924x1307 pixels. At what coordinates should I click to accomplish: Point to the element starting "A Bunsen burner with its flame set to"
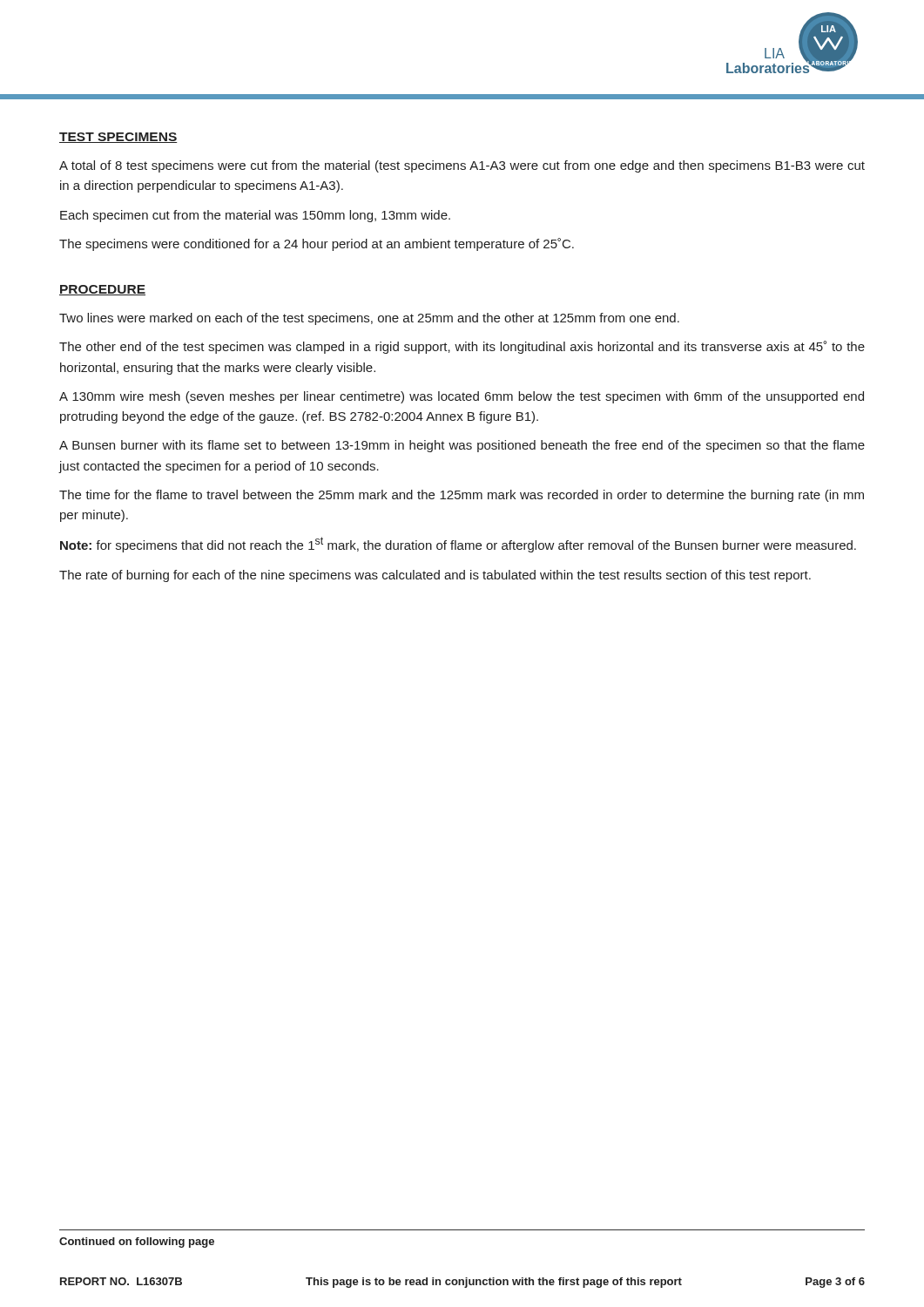[x=462, y=455]
